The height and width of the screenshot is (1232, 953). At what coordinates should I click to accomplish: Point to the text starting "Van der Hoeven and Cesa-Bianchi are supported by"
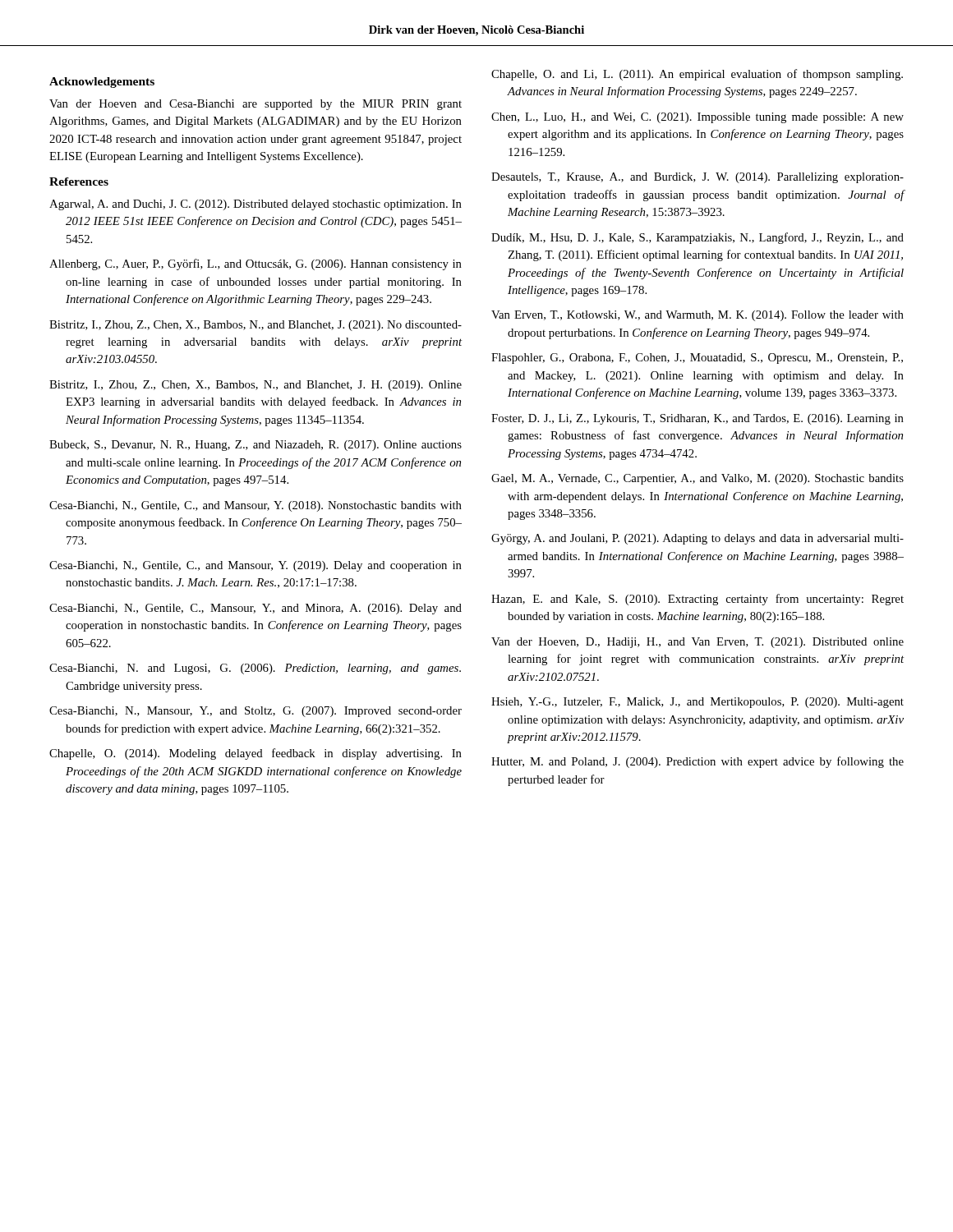point(255,130)
